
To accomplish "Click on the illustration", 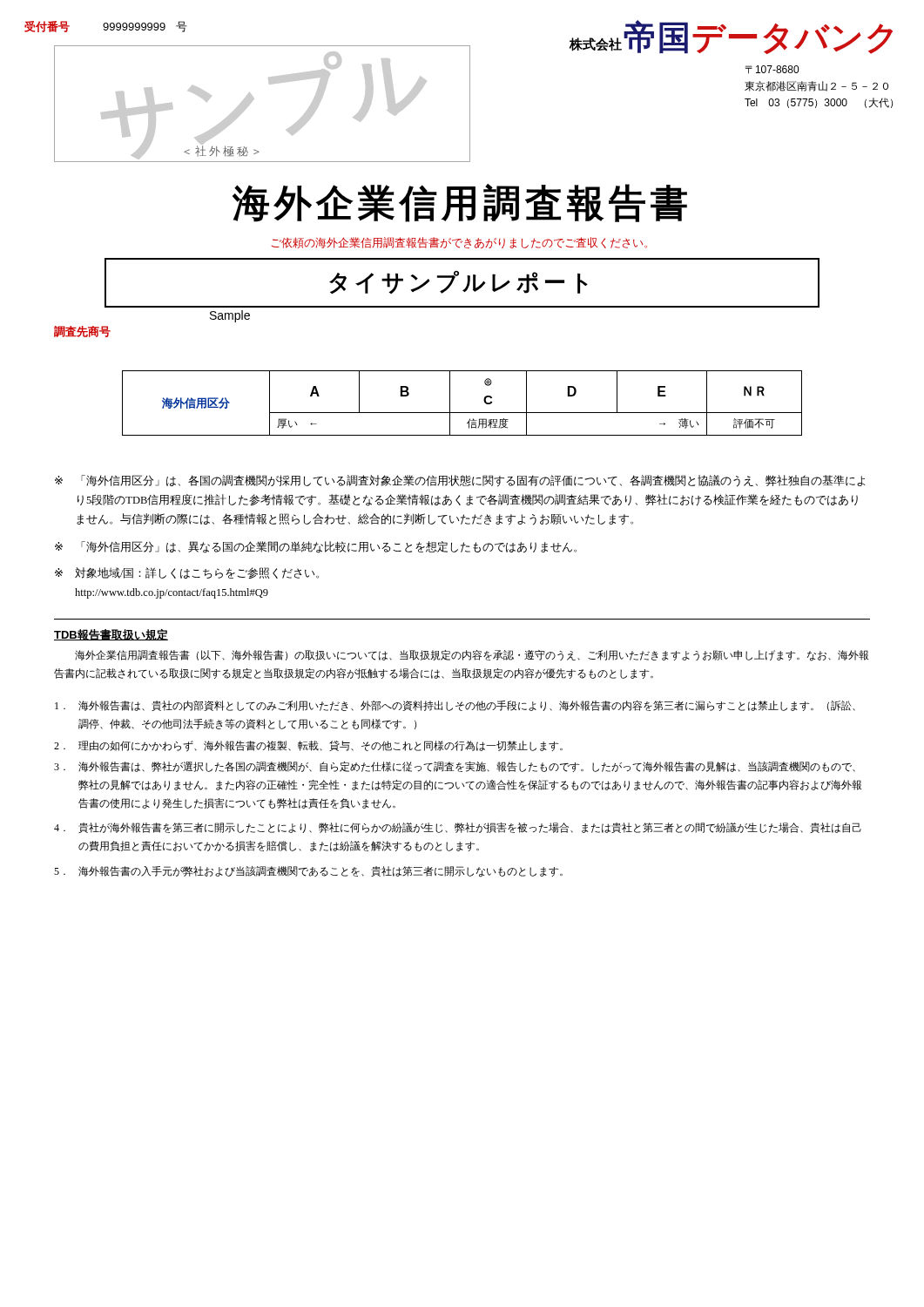I will tap(262, 104).
